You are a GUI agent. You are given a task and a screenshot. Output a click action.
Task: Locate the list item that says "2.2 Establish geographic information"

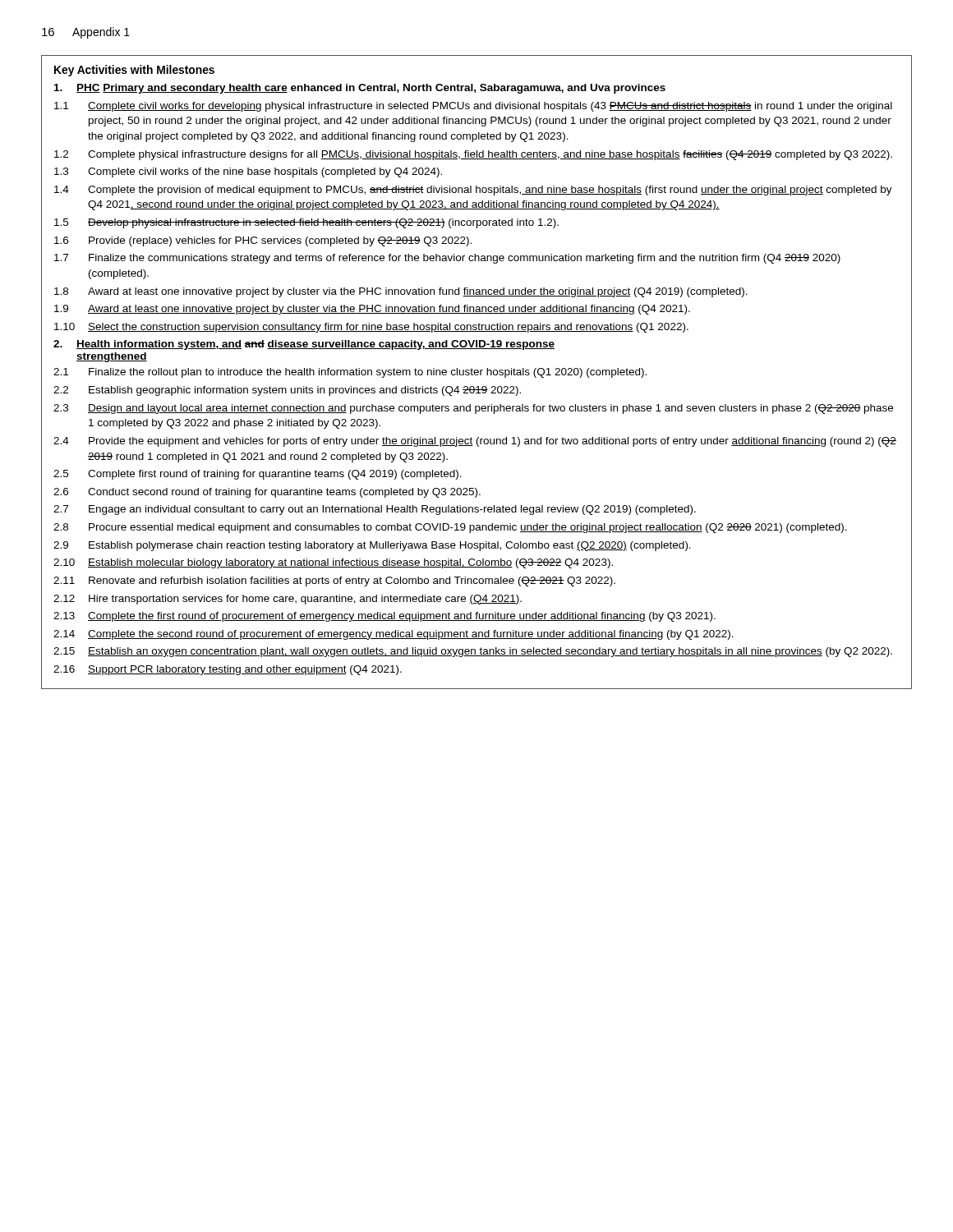click(476, 390)
